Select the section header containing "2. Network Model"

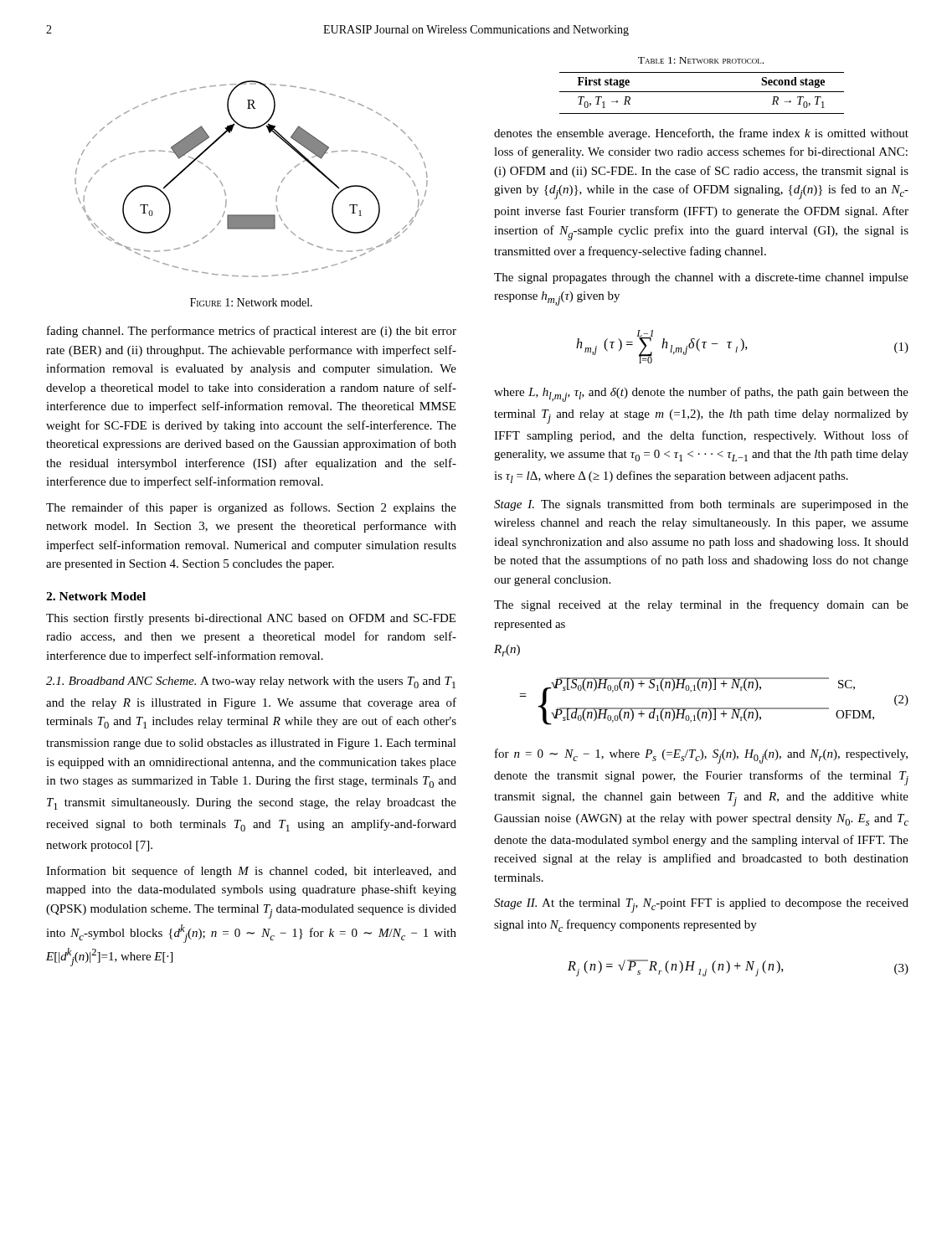(x=96, y=595)
